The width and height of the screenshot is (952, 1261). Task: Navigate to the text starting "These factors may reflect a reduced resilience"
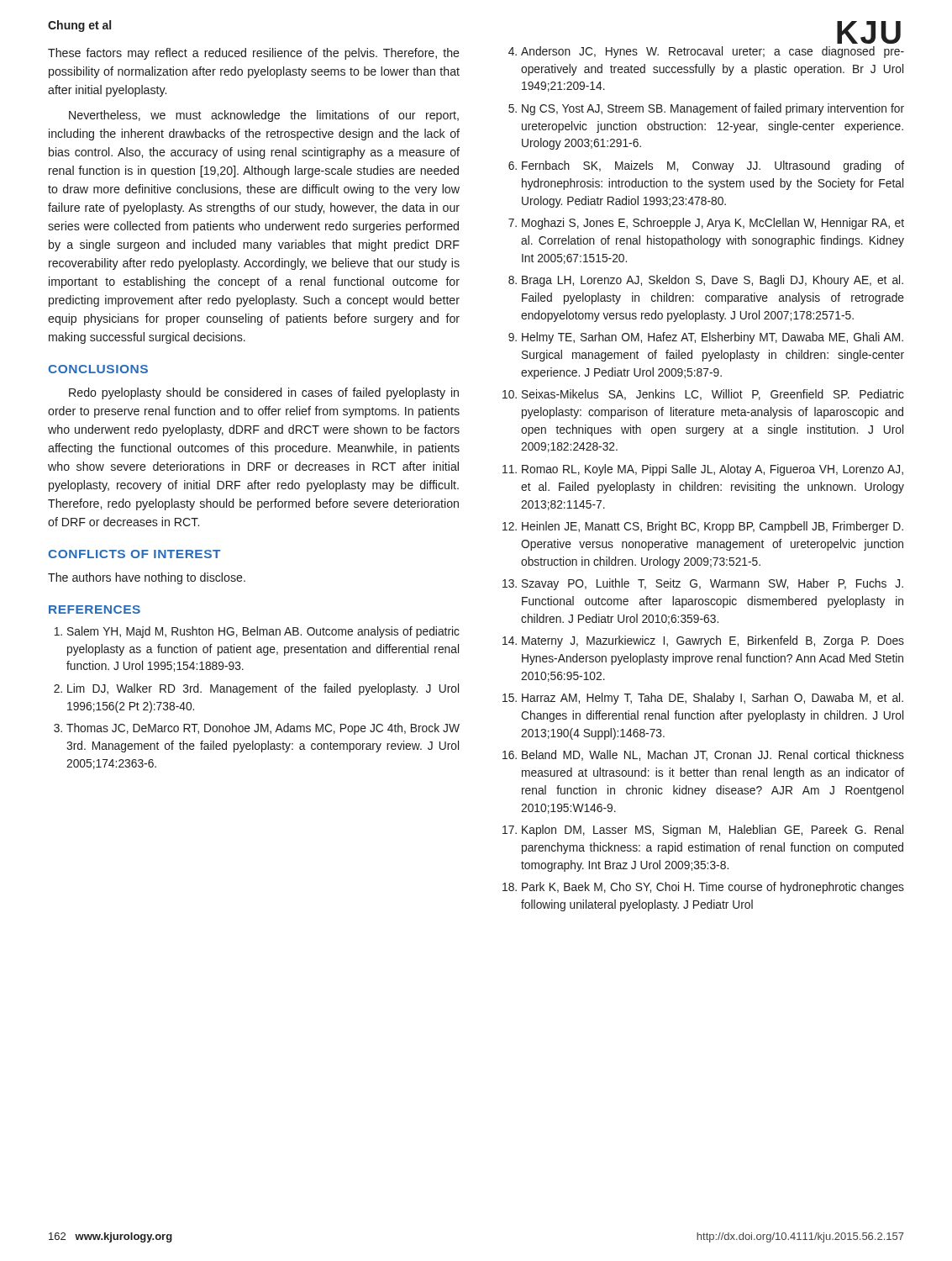pos(254,195)
